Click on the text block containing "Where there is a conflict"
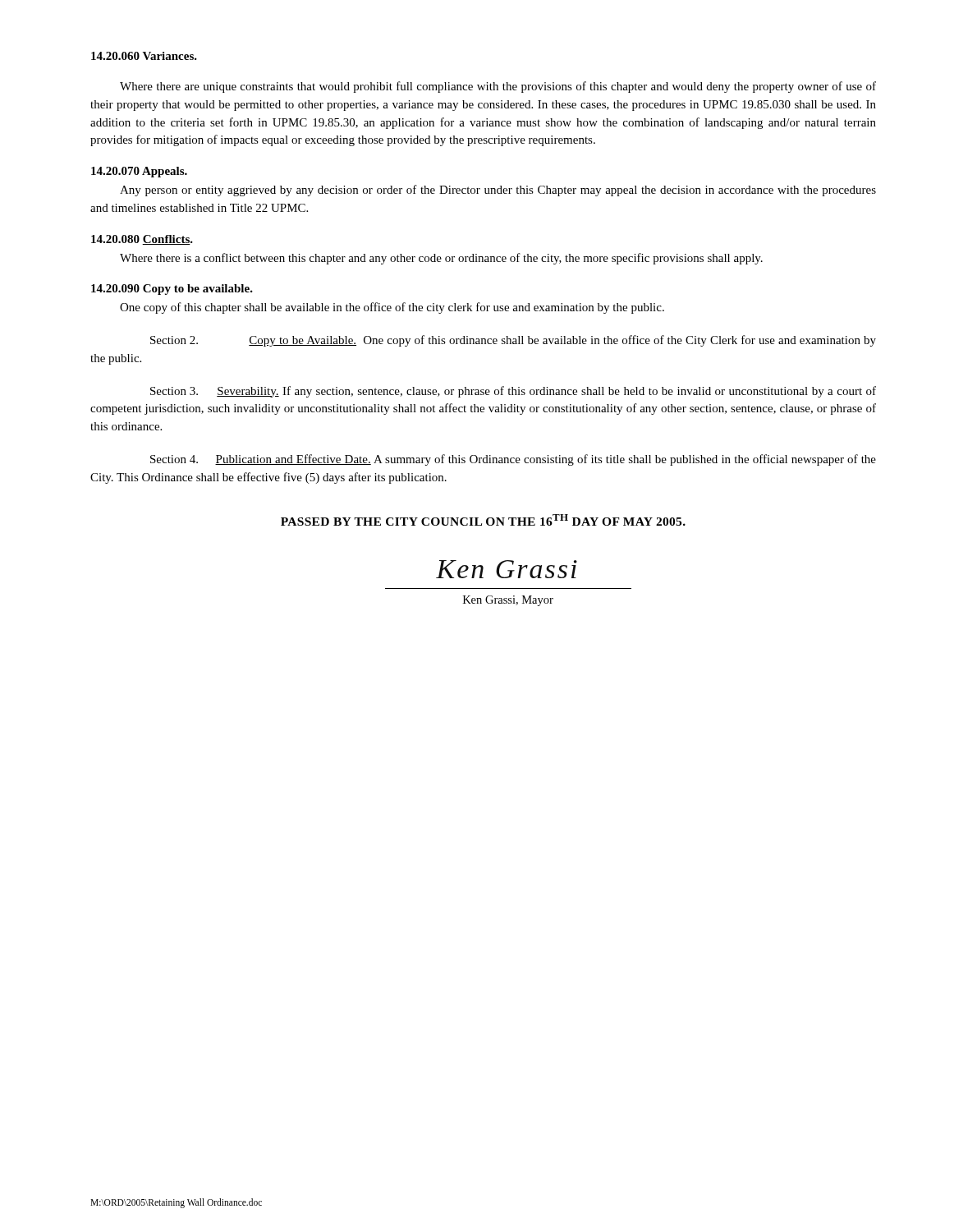Image resolution: width=954 pixels, height=1232 pixels. click(x=483, y=258)
